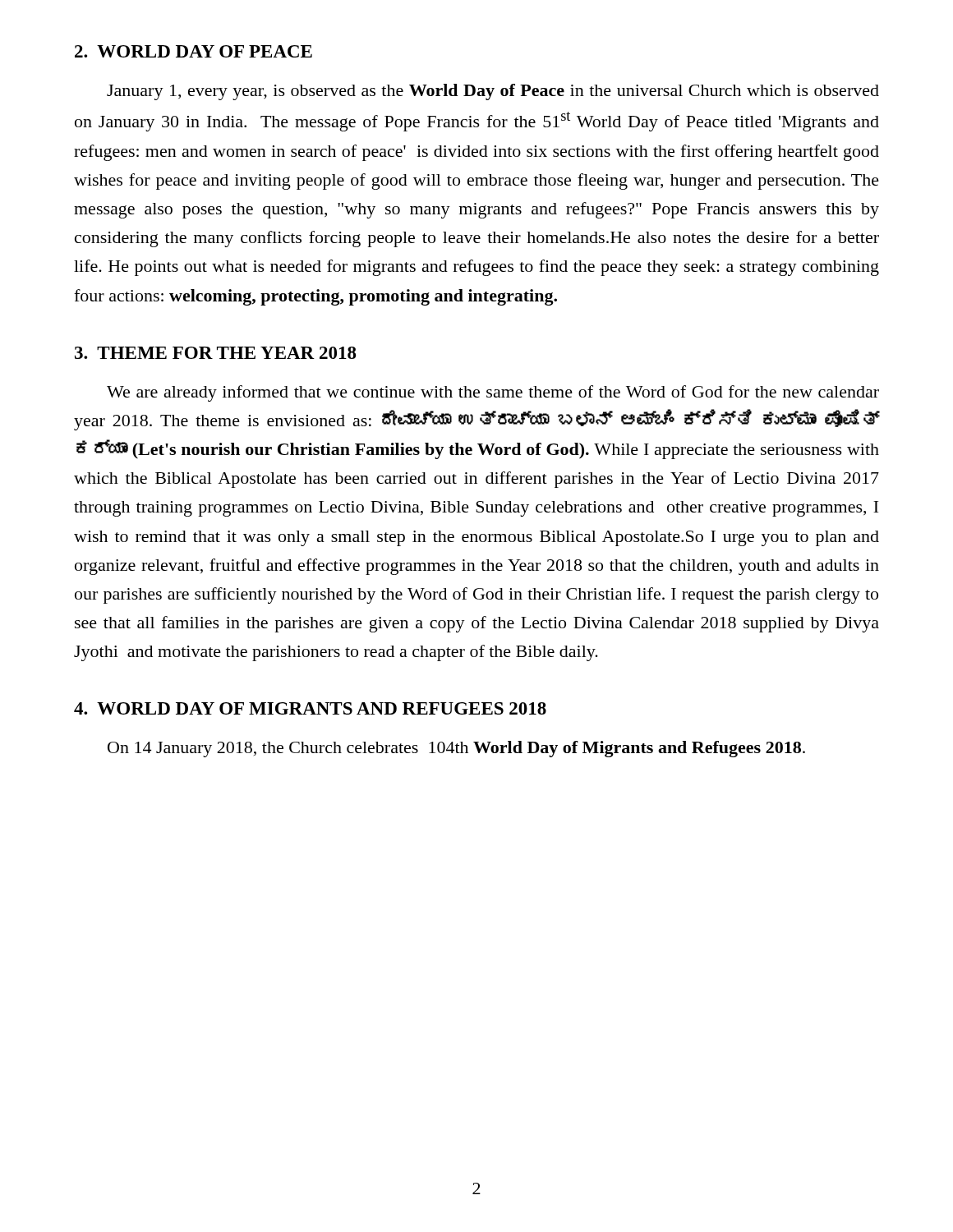Image resolution: width=953 pixels, height=1232 pixels.
Task: Locate the section header that reads "4. WORLD DAY OF"
Action: tap(310, 709)
